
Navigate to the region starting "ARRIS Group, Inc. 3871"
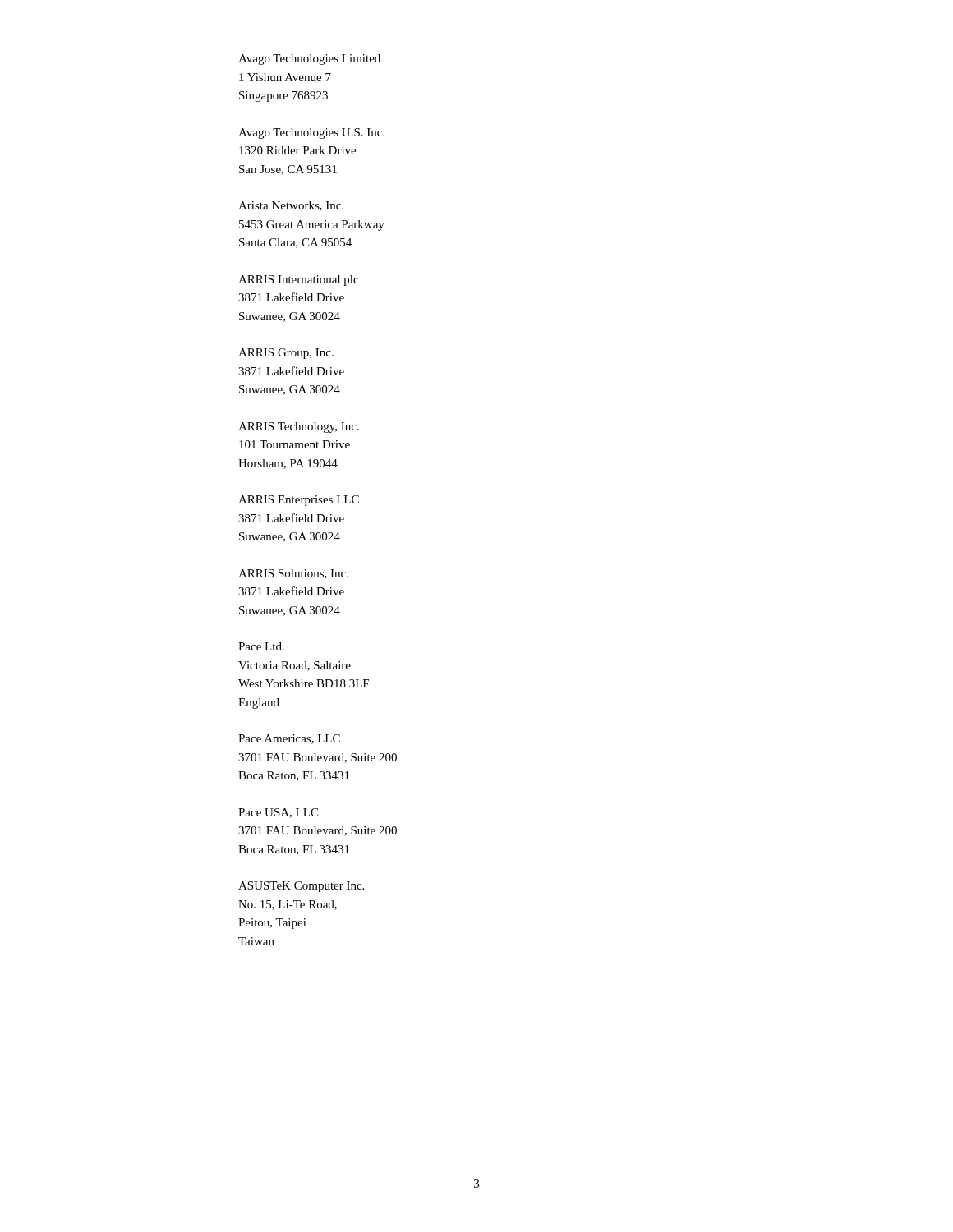[291, 371]
